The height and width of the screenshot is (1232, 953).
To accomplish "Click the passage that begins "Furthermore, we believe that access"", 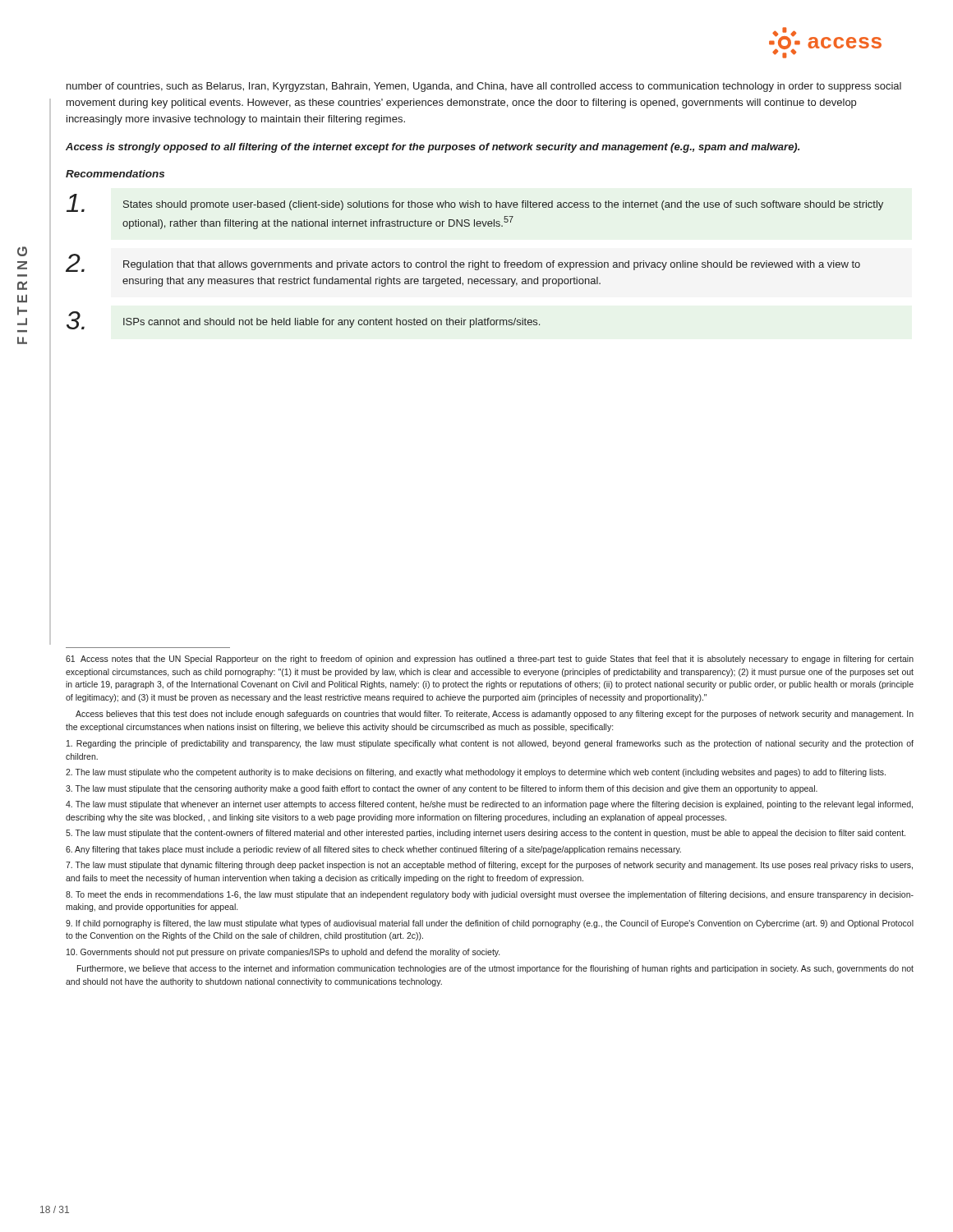I will tap(490, 975).
